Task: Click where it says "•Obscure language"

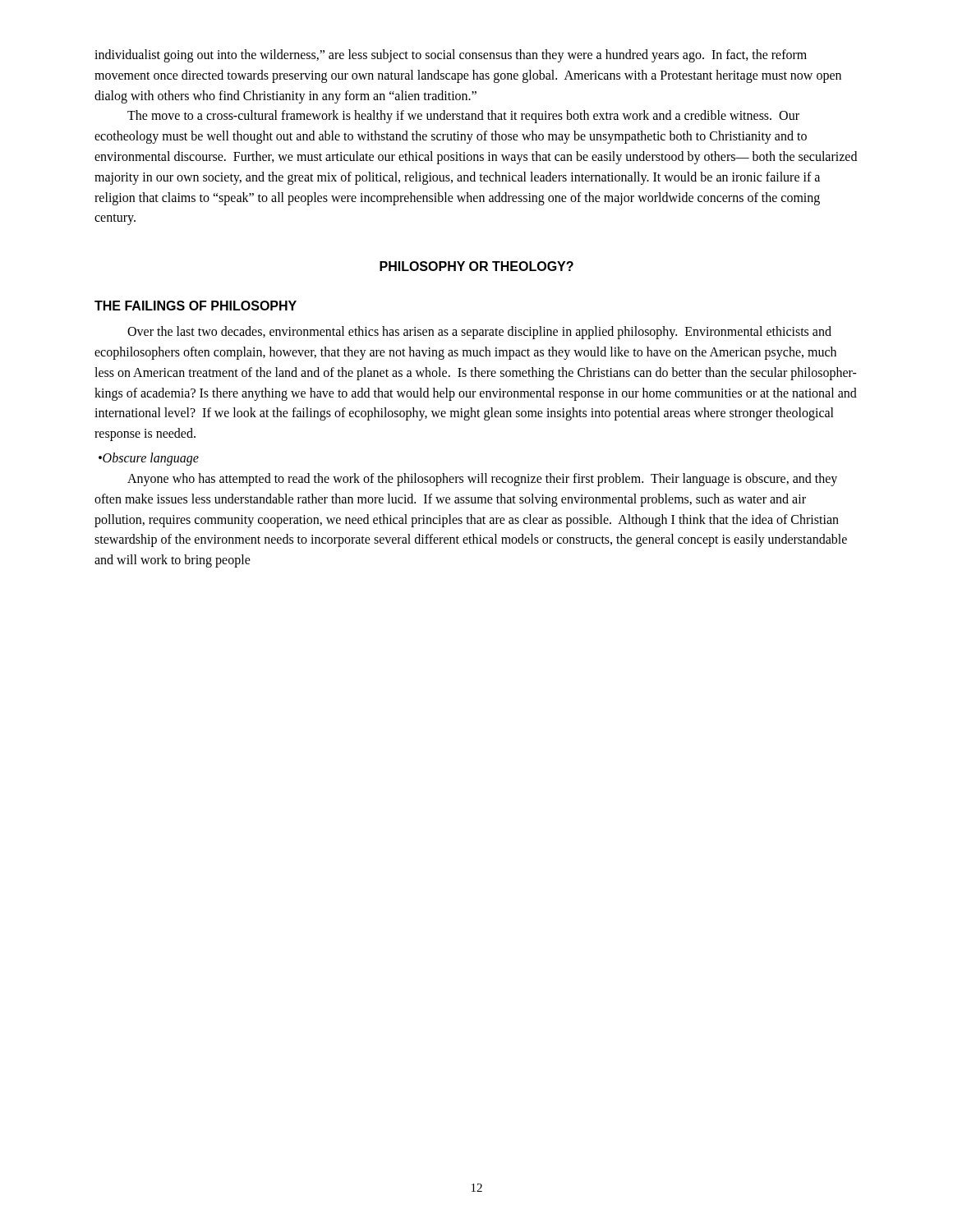Action: 148,458
